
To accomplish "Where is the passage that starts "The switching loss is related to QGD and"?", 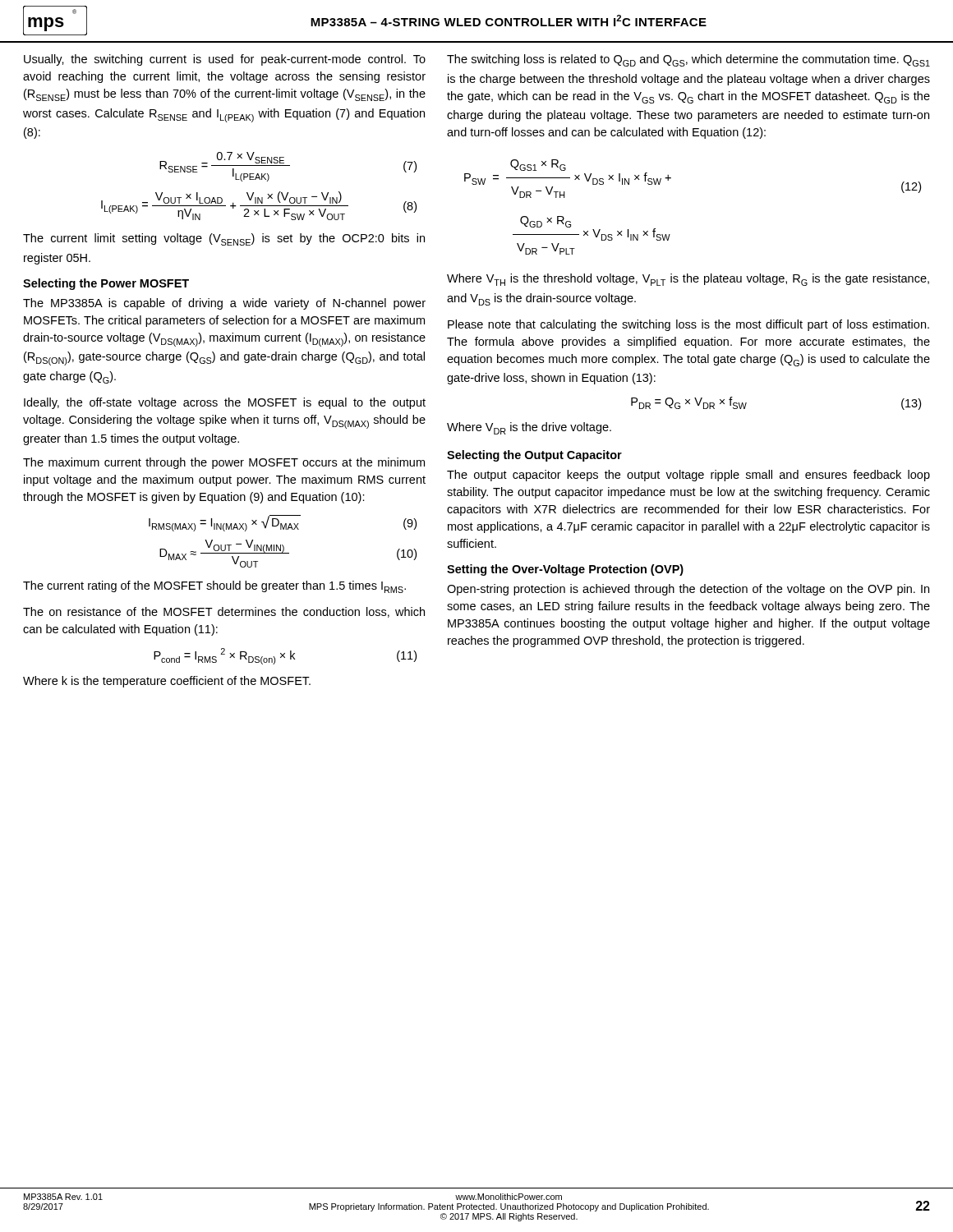I will 688,96.
